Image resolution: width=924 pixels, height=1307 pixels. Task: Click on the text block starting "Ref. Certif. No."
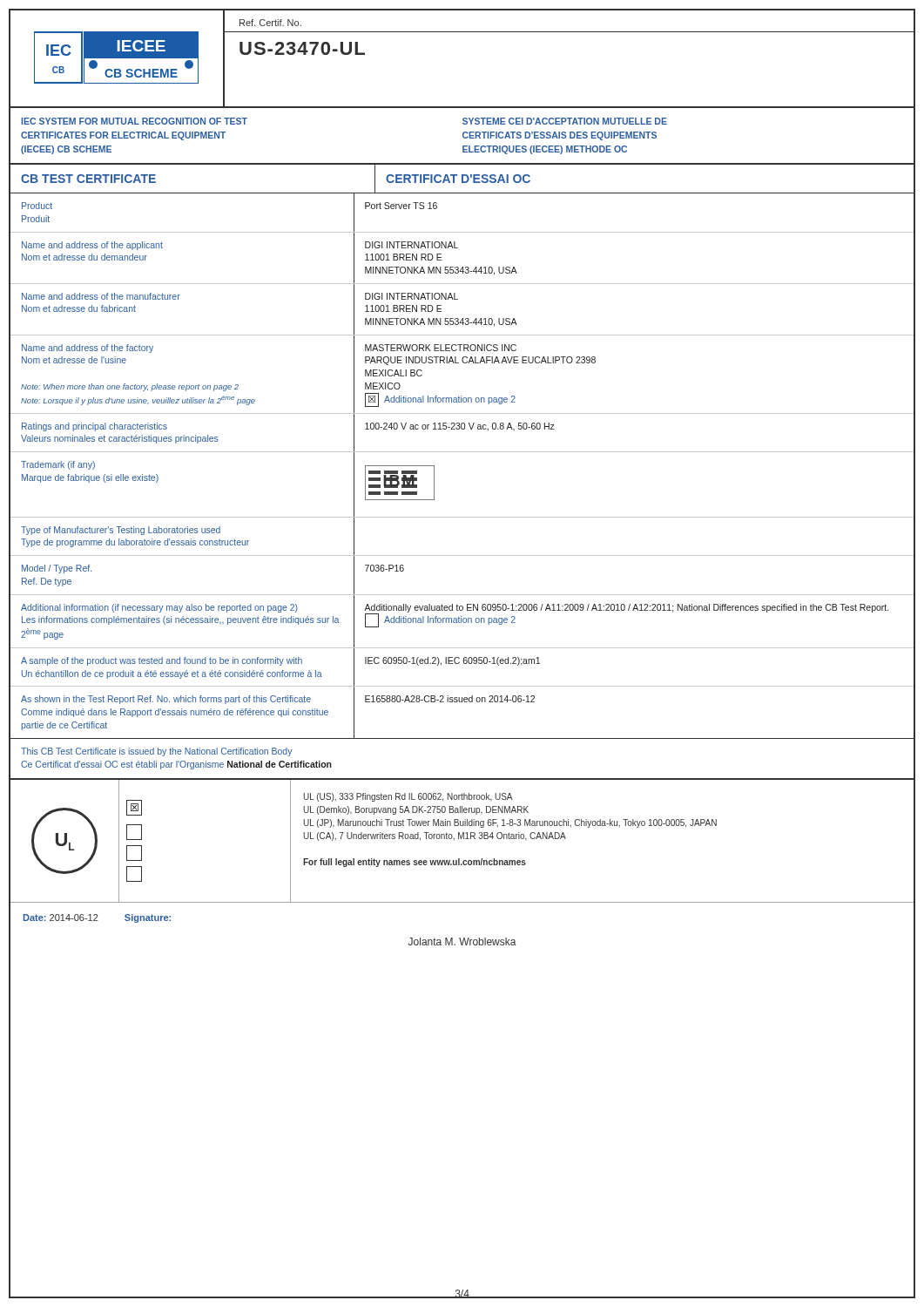click(270, 23)
